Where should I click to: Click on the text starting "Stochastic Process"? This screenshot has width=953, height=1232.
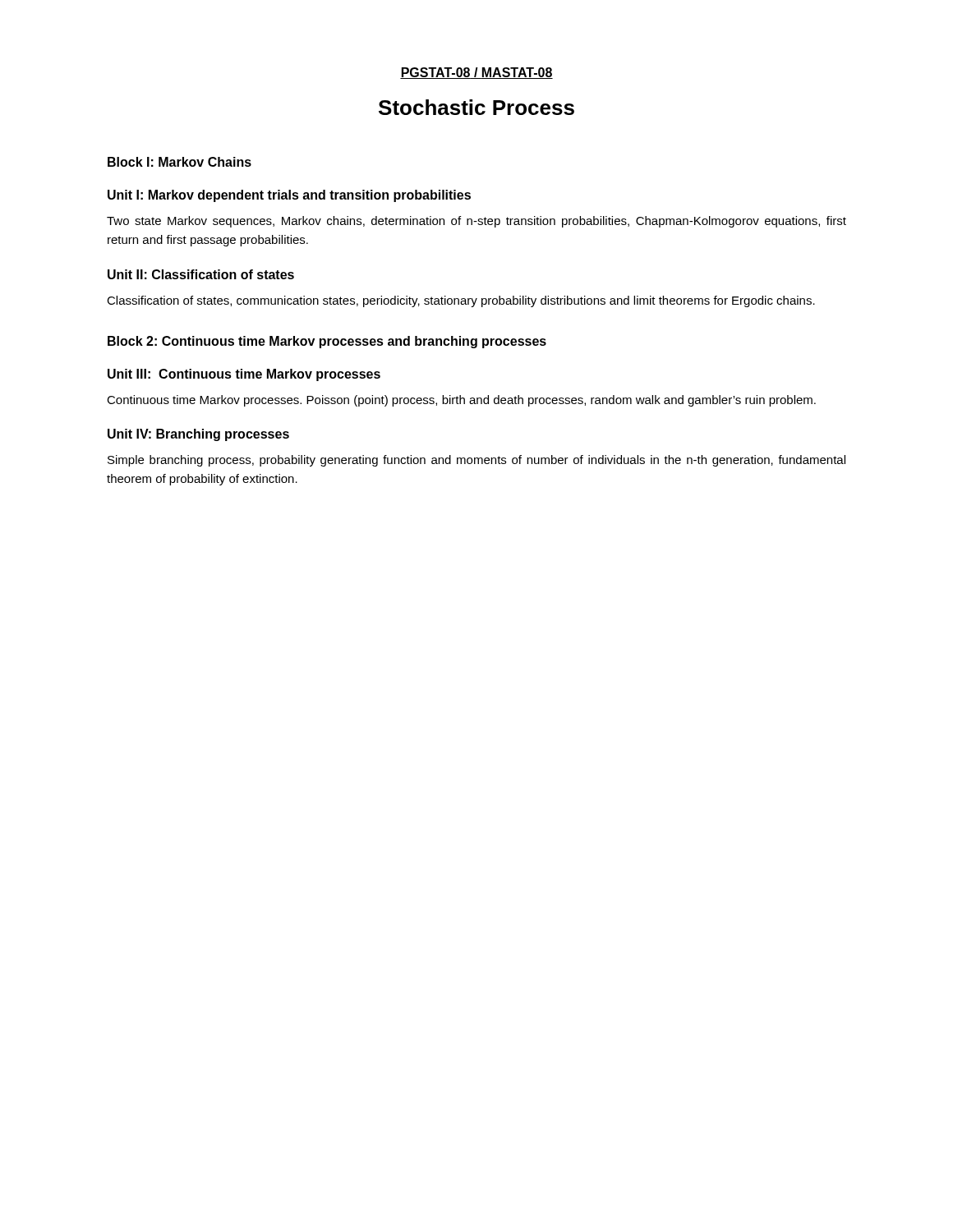click(x=476, y=108)
